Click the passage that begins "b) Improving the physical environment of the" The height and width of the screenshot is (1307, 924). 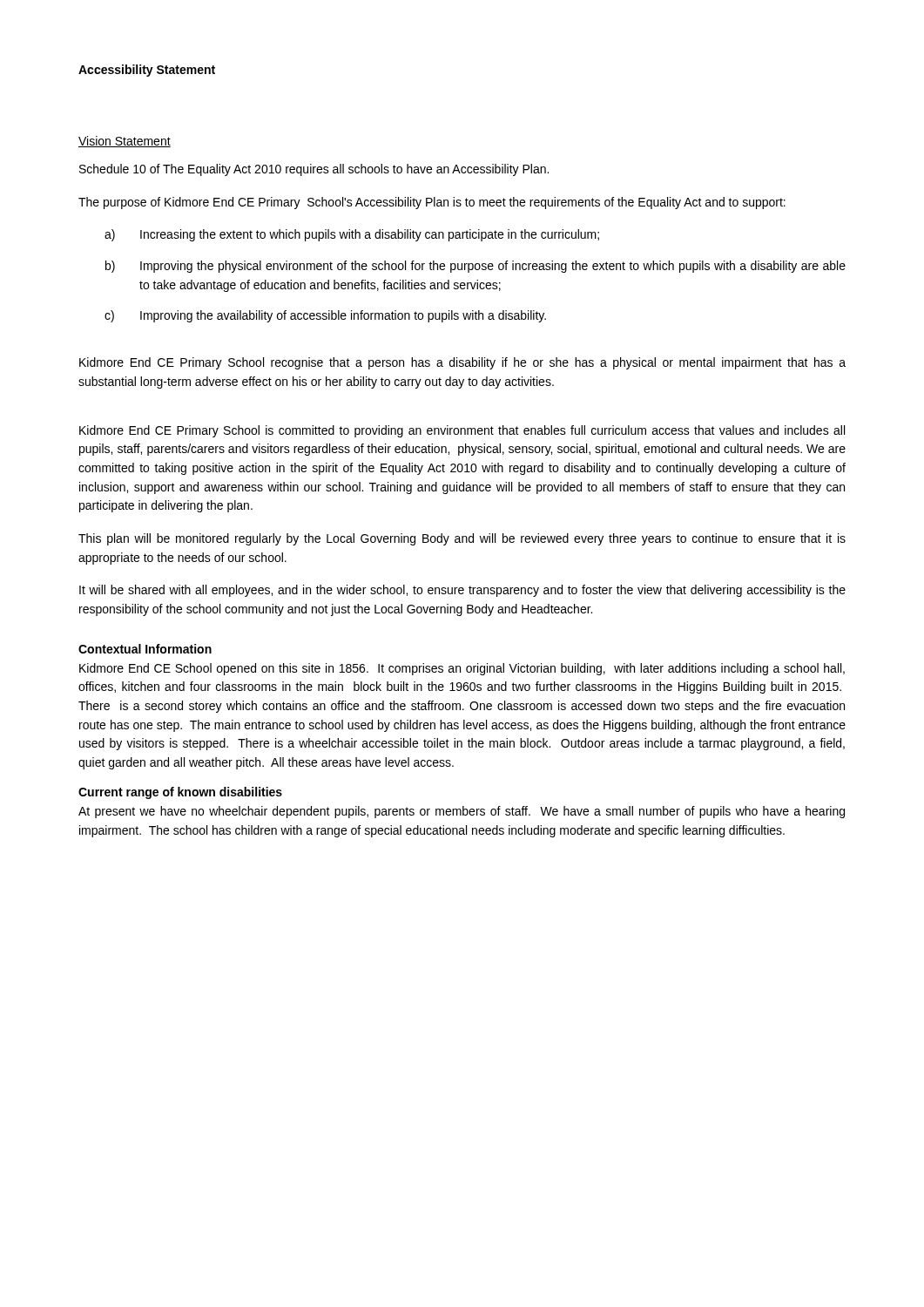click(462, 276)
